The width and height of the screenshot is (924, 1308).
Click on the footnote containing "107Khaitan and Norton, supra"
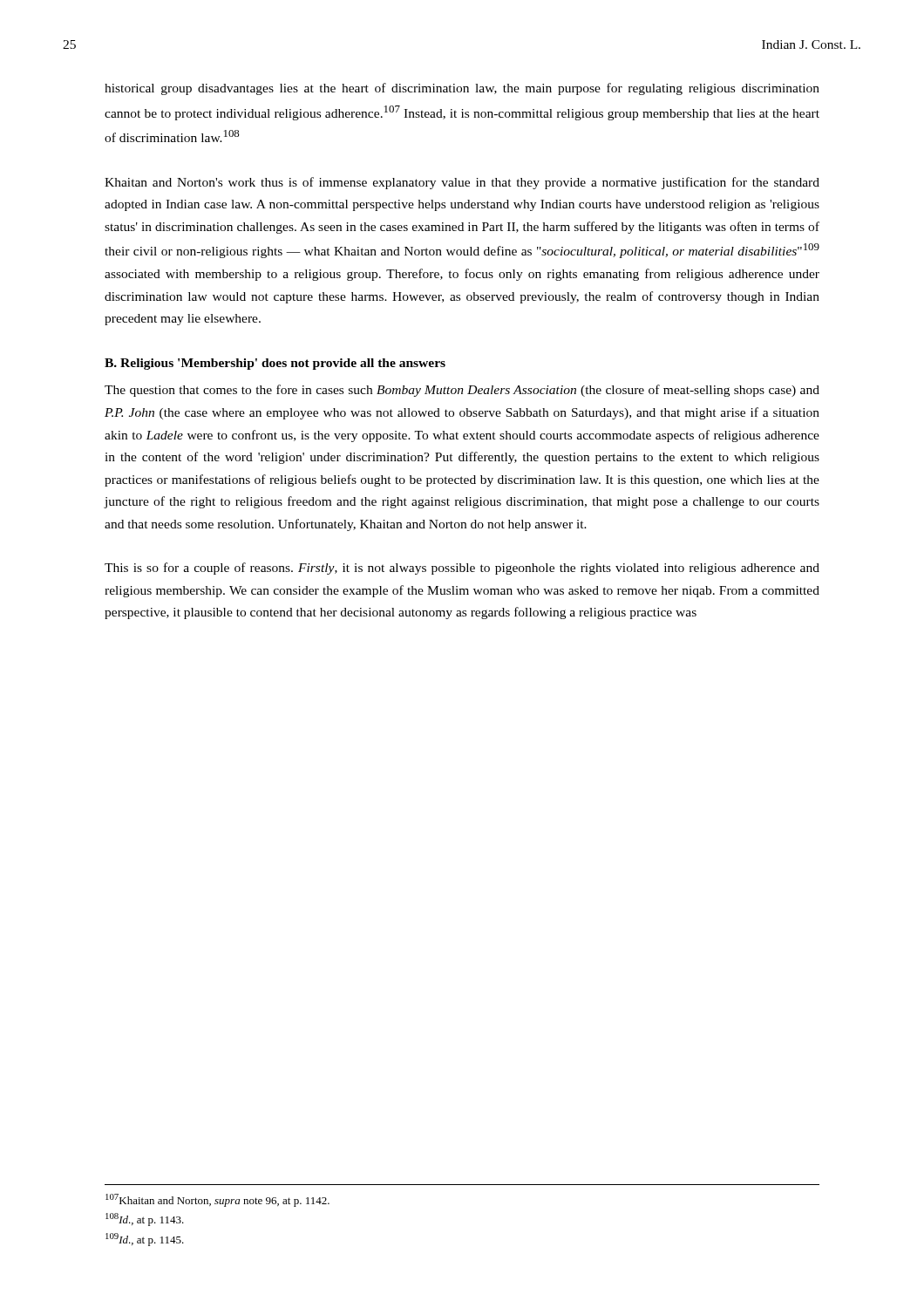[x=217, y=1200]
